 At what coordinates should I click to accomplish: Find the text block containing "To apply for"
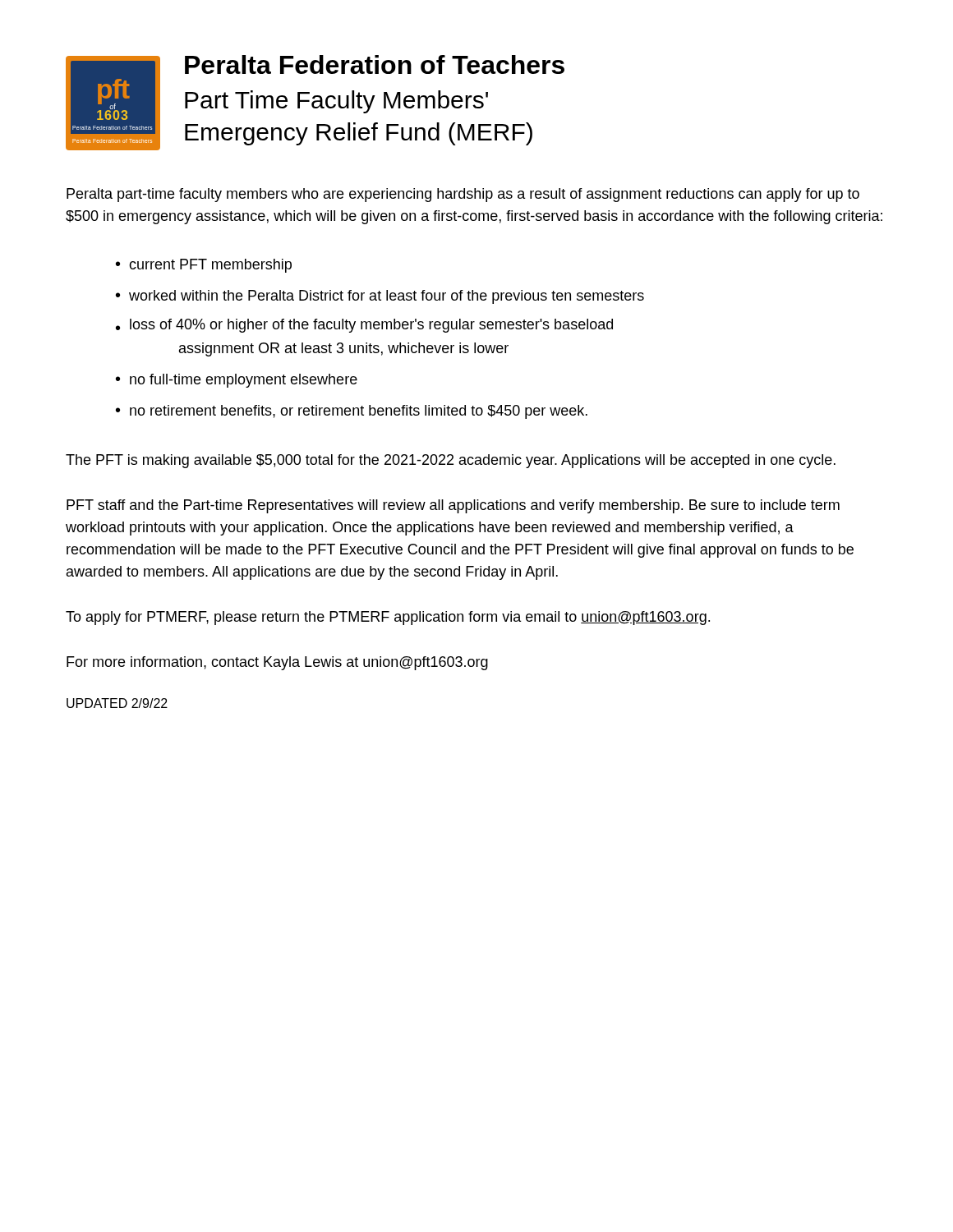tap(388, 616)
